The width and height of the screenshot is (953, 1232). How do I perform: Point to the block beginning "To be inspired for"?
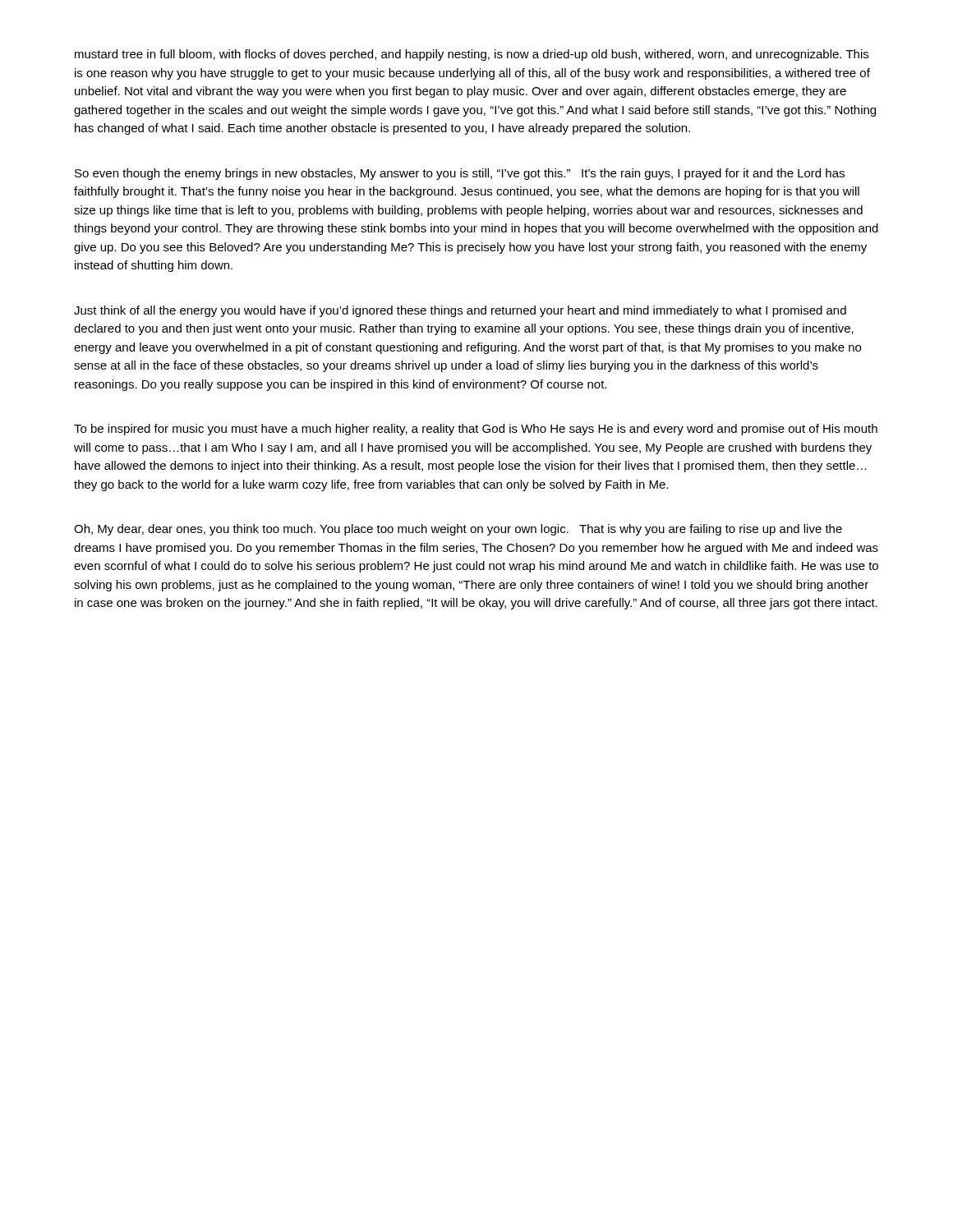[476, 456]
